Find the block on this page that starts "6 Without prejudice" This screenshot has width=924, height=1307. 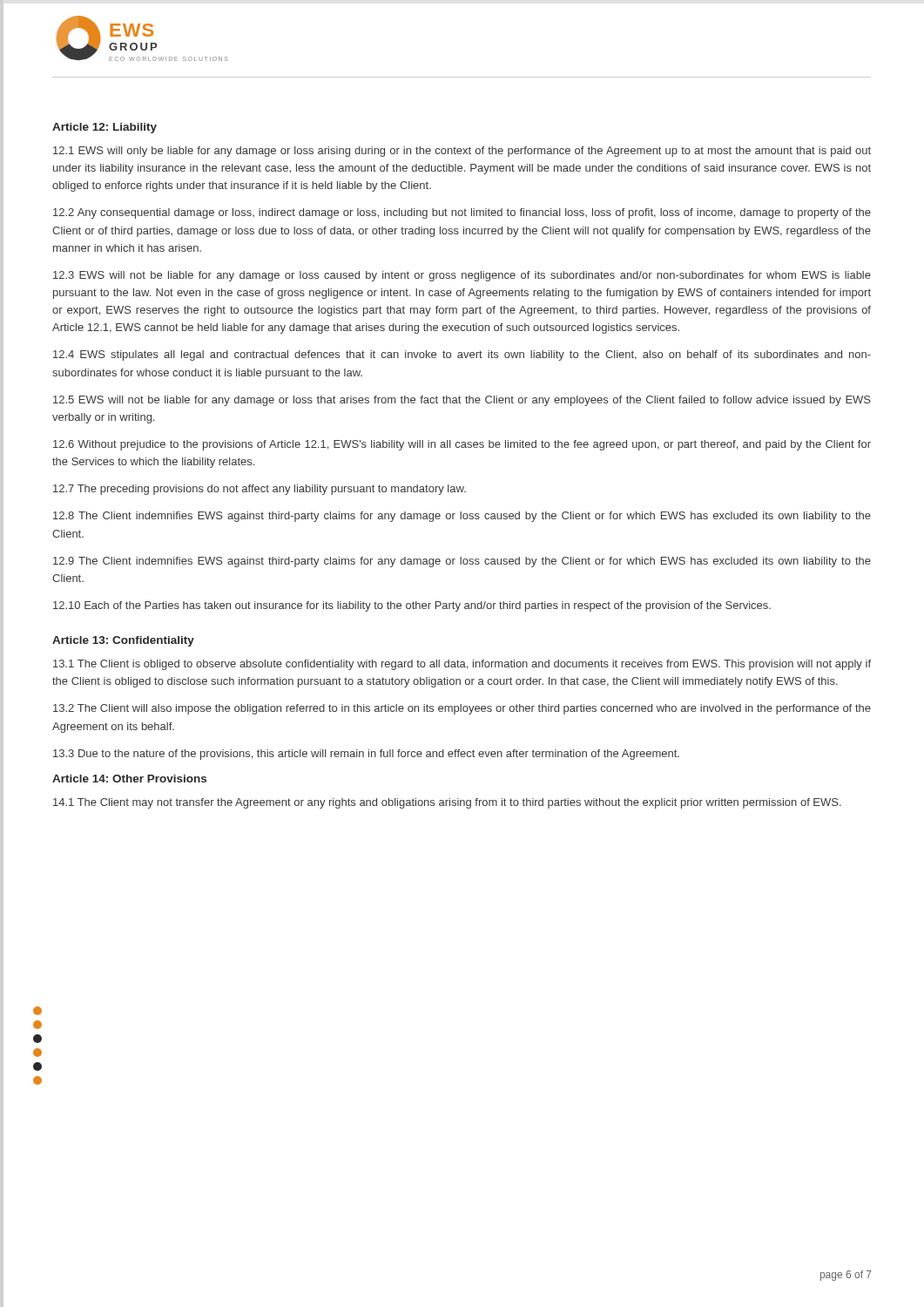(462, 453)
